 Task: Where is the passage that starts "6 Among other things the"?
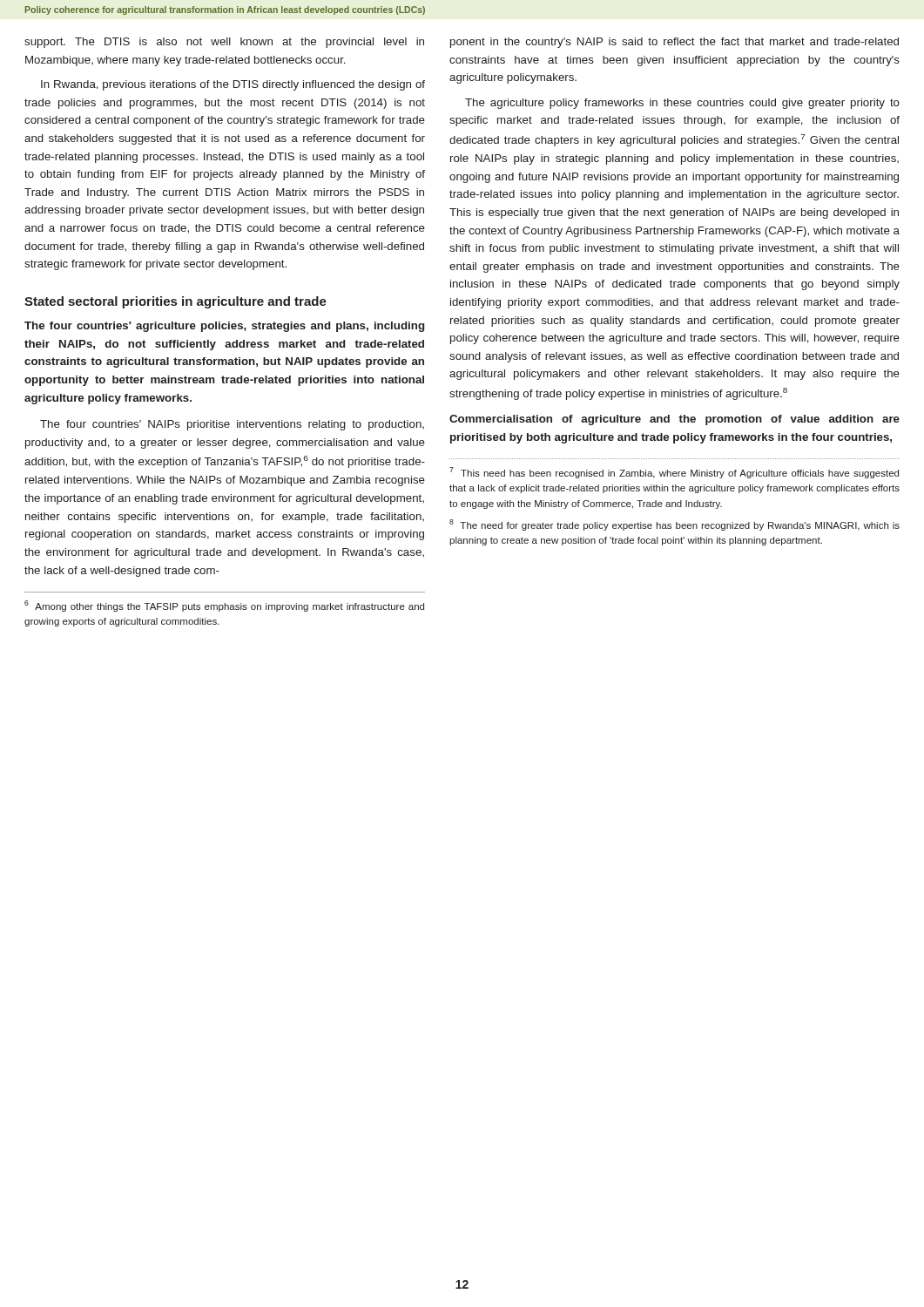(x=225, y=614)
